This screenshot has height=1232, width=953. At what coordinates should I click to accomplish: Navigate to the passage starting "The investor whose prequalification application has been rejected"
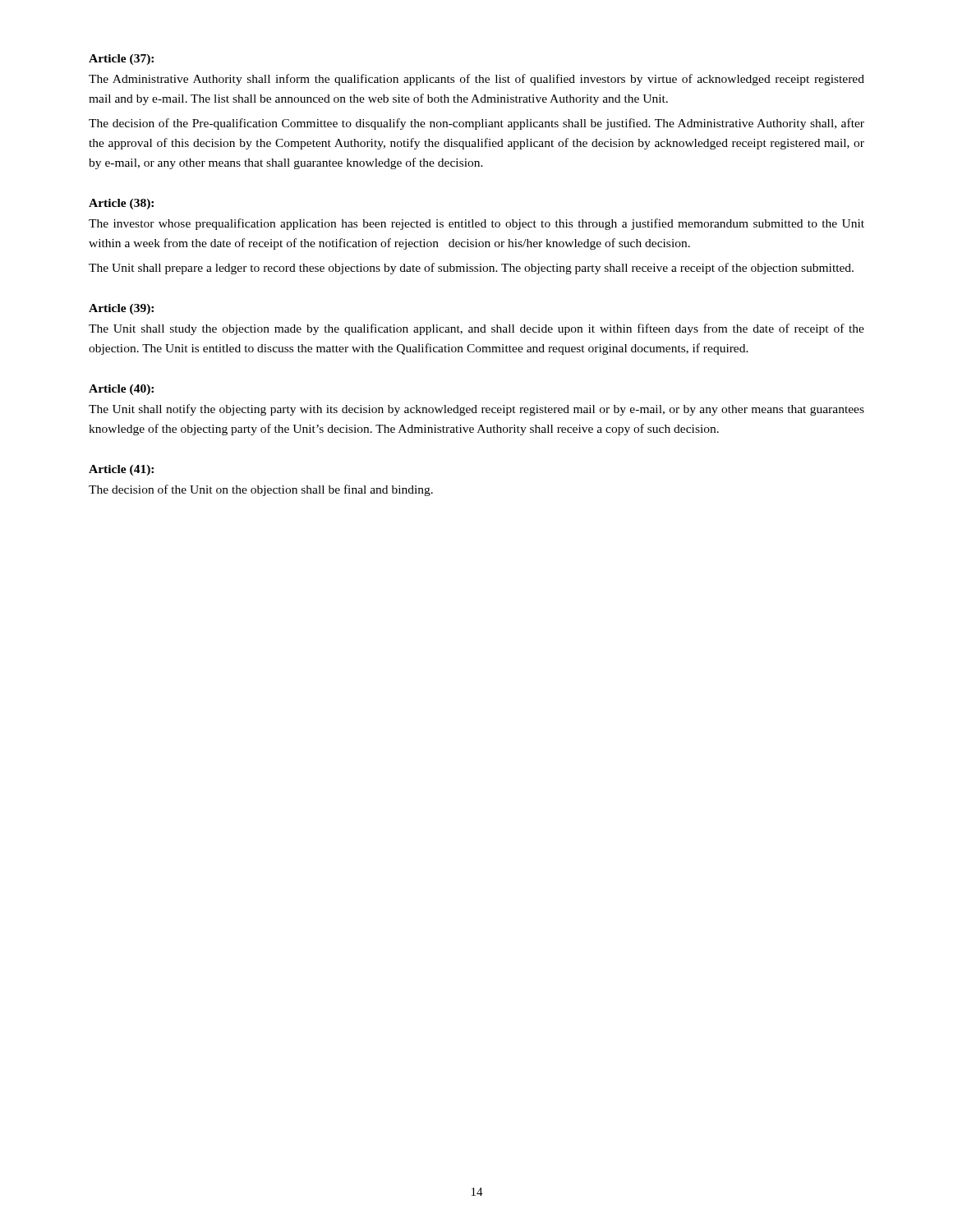476,233
